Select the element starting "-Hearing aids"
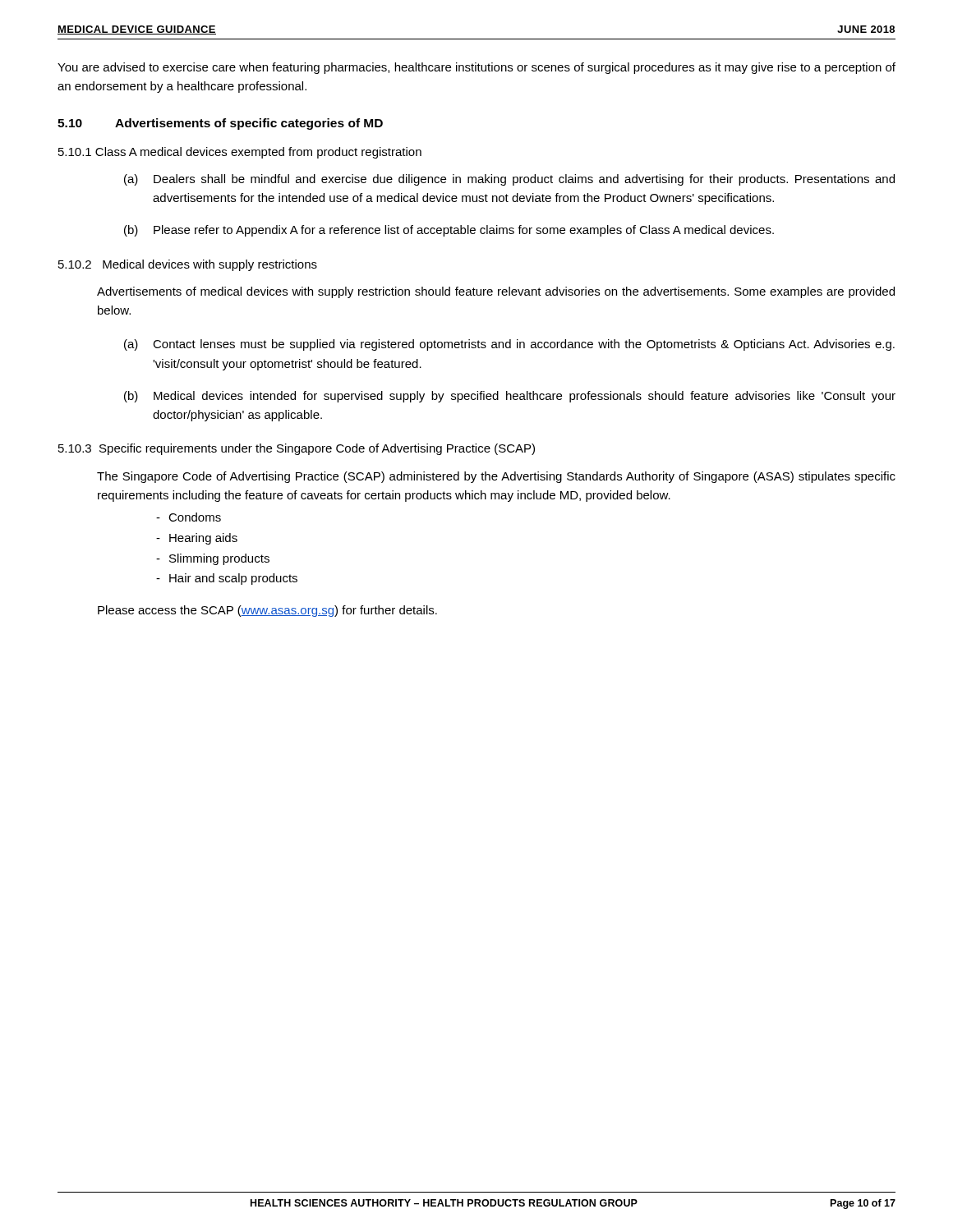The image size is (953, 1232). point(197,538)
